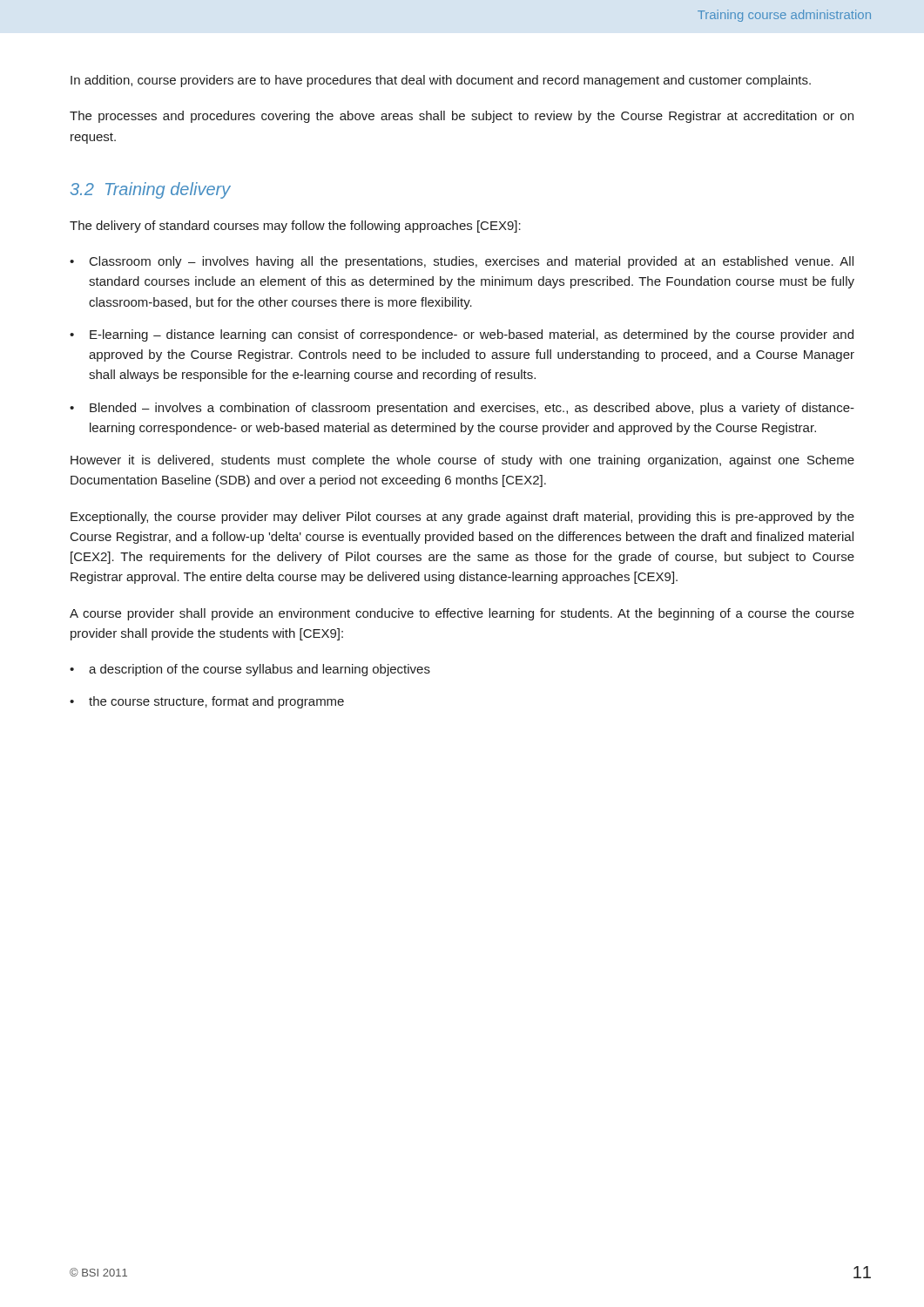Image resolution: width=924 pixels, height=1307 pixels.
Task: Find the text block containing "However it is"
Action: [x=462, y=470]
